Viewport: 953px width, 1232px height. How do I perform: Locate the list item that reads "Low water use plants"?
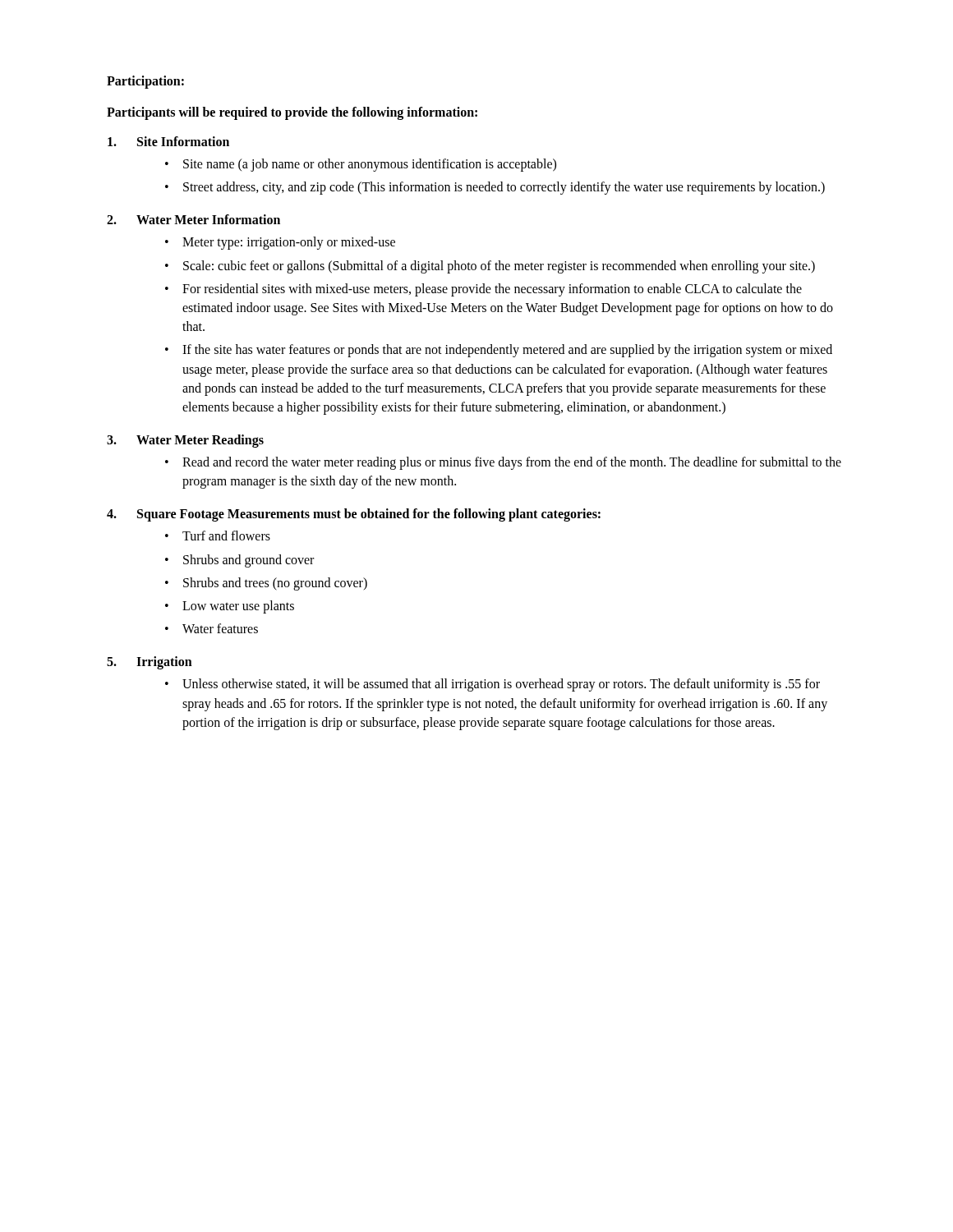[238, 606]
